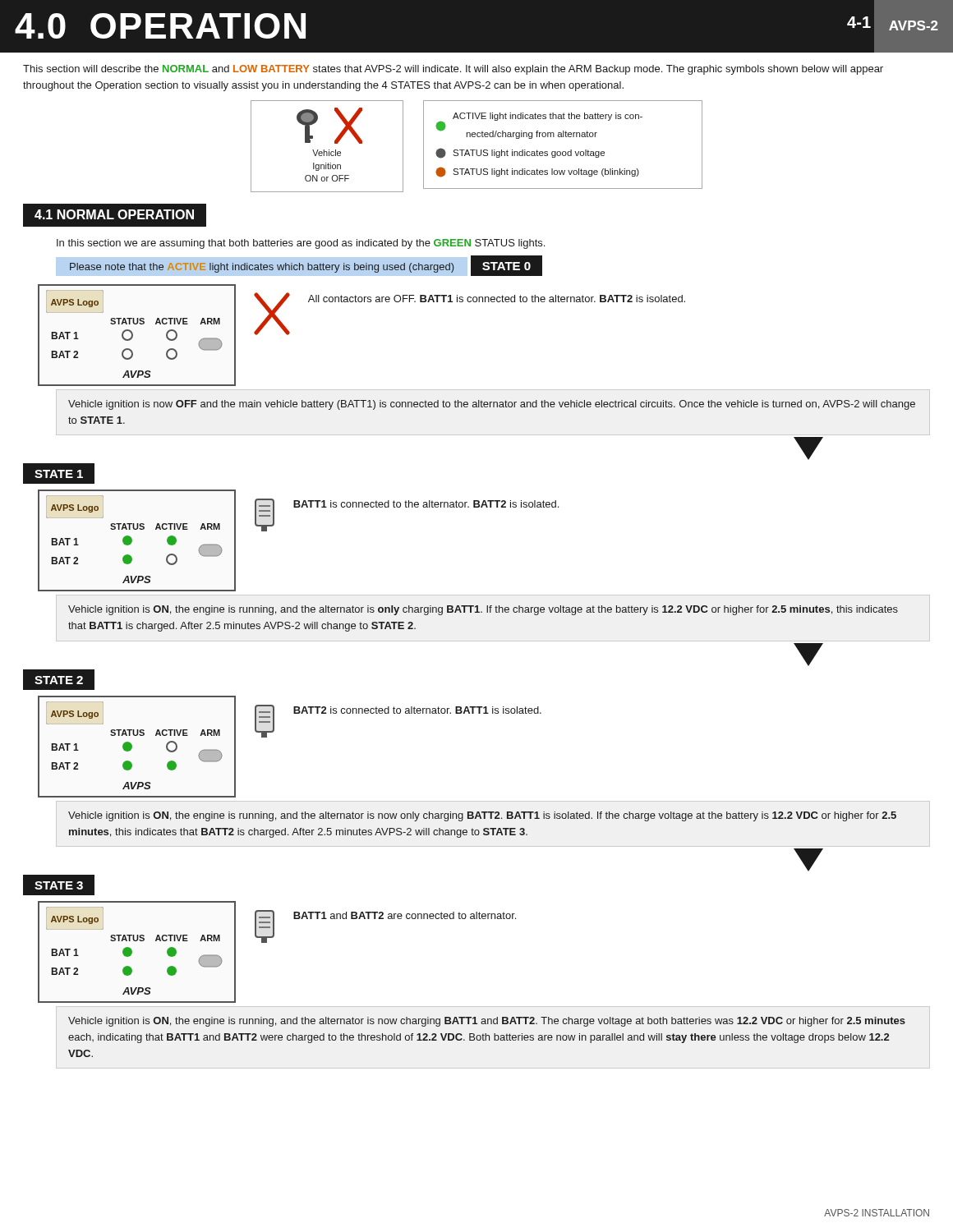953x1232 pixels.
Task: Select the block starting "STATE 1"
Action: tap(59, 474)
